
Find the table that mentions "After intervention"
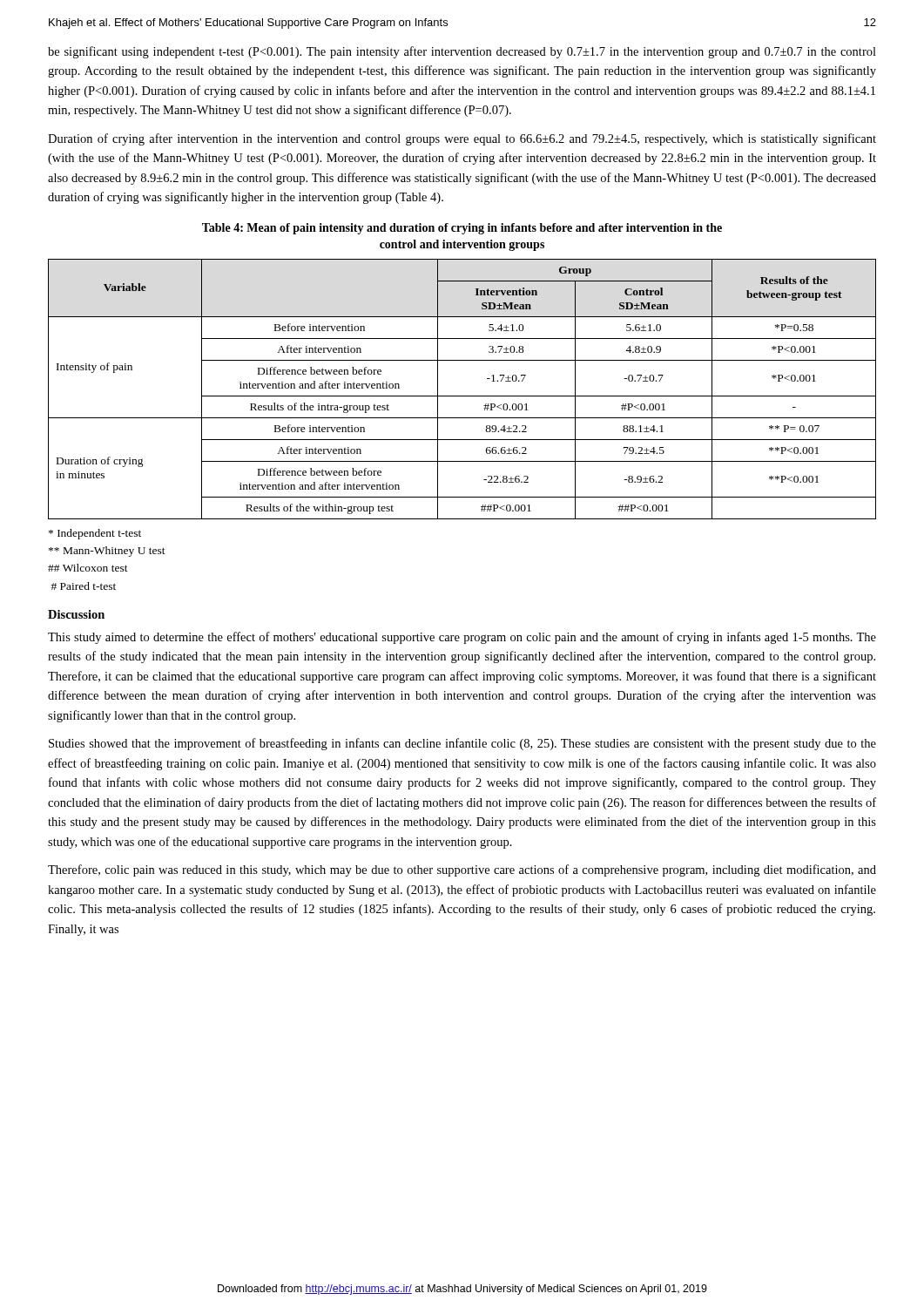[462, 389]
